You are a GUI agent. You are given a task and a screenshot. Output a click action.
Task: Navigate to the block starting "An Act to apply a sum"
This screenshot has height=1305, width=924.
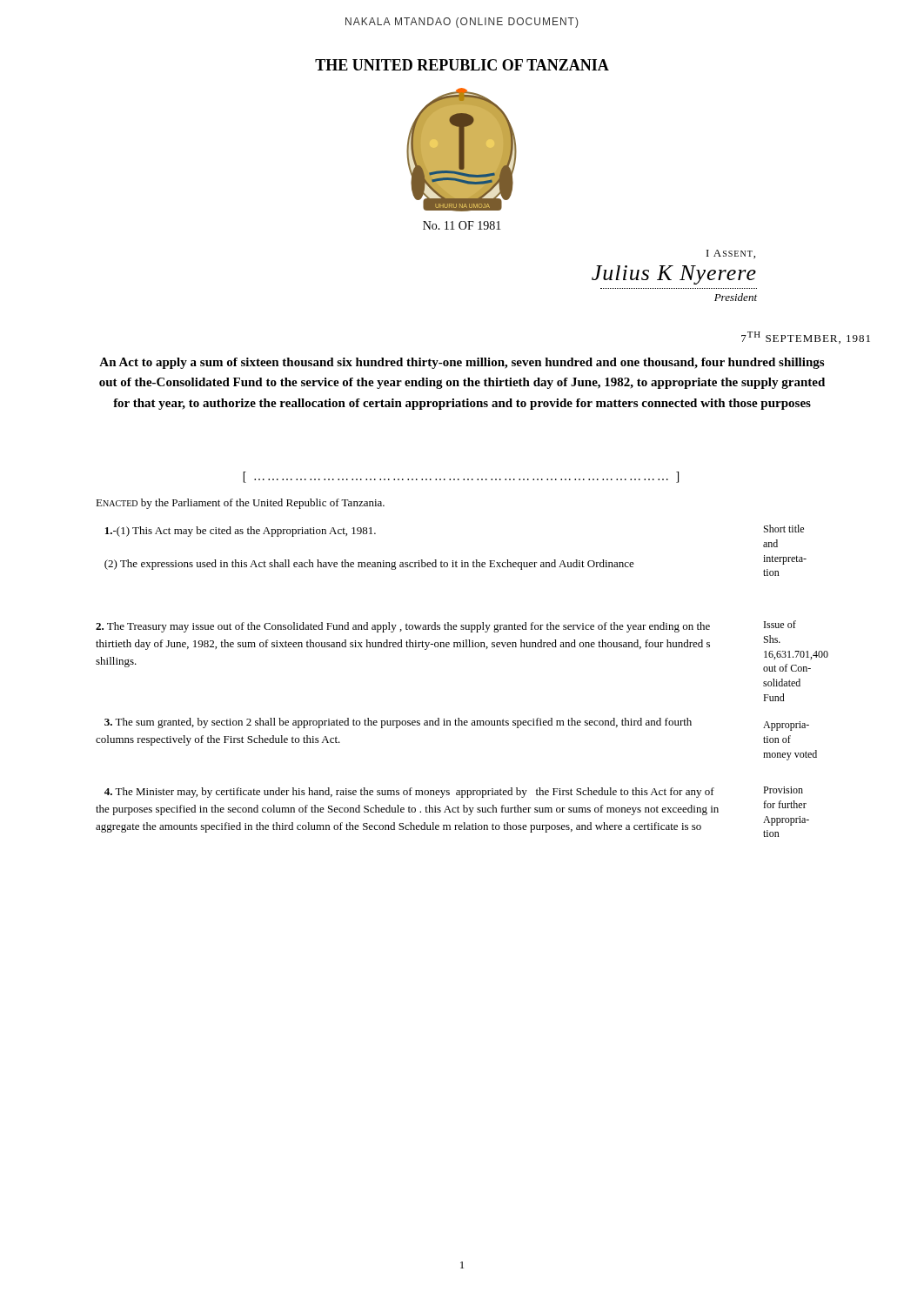462,382
